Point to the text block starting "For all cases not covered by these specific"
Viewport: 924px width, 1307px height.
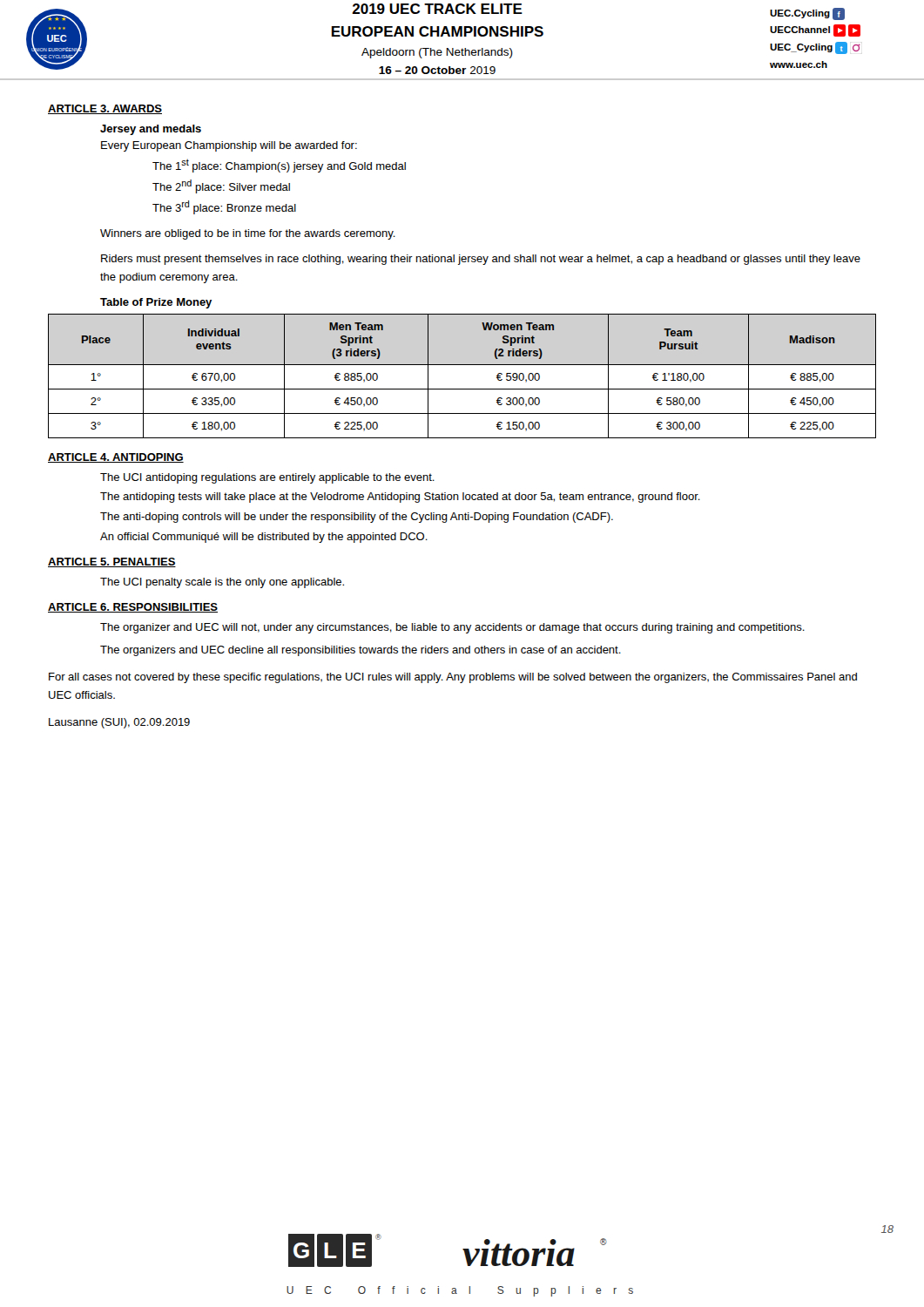click(453, 686)
